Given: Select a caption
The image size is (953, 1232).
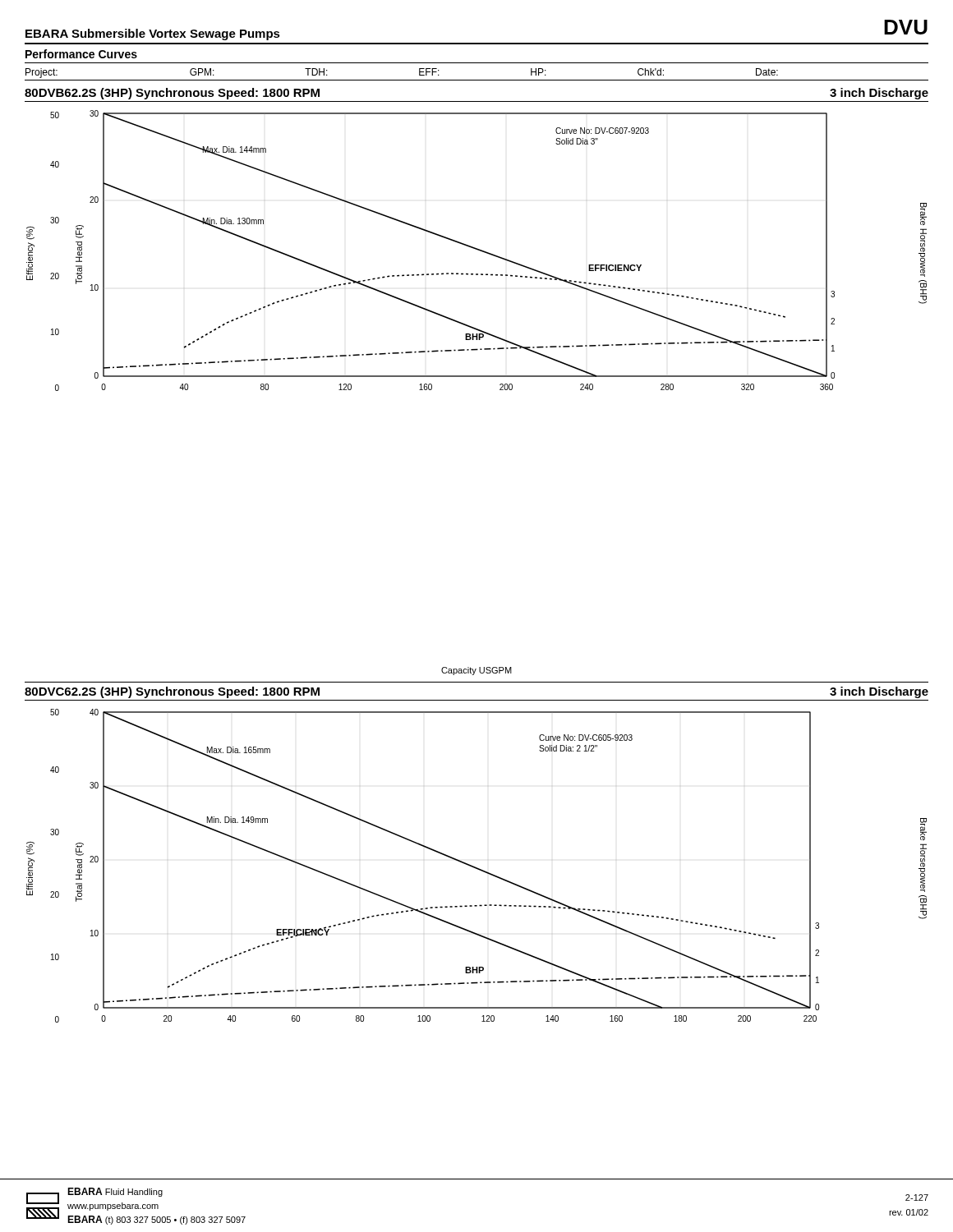Looking at the screenshot, I should tap(476, 670).
